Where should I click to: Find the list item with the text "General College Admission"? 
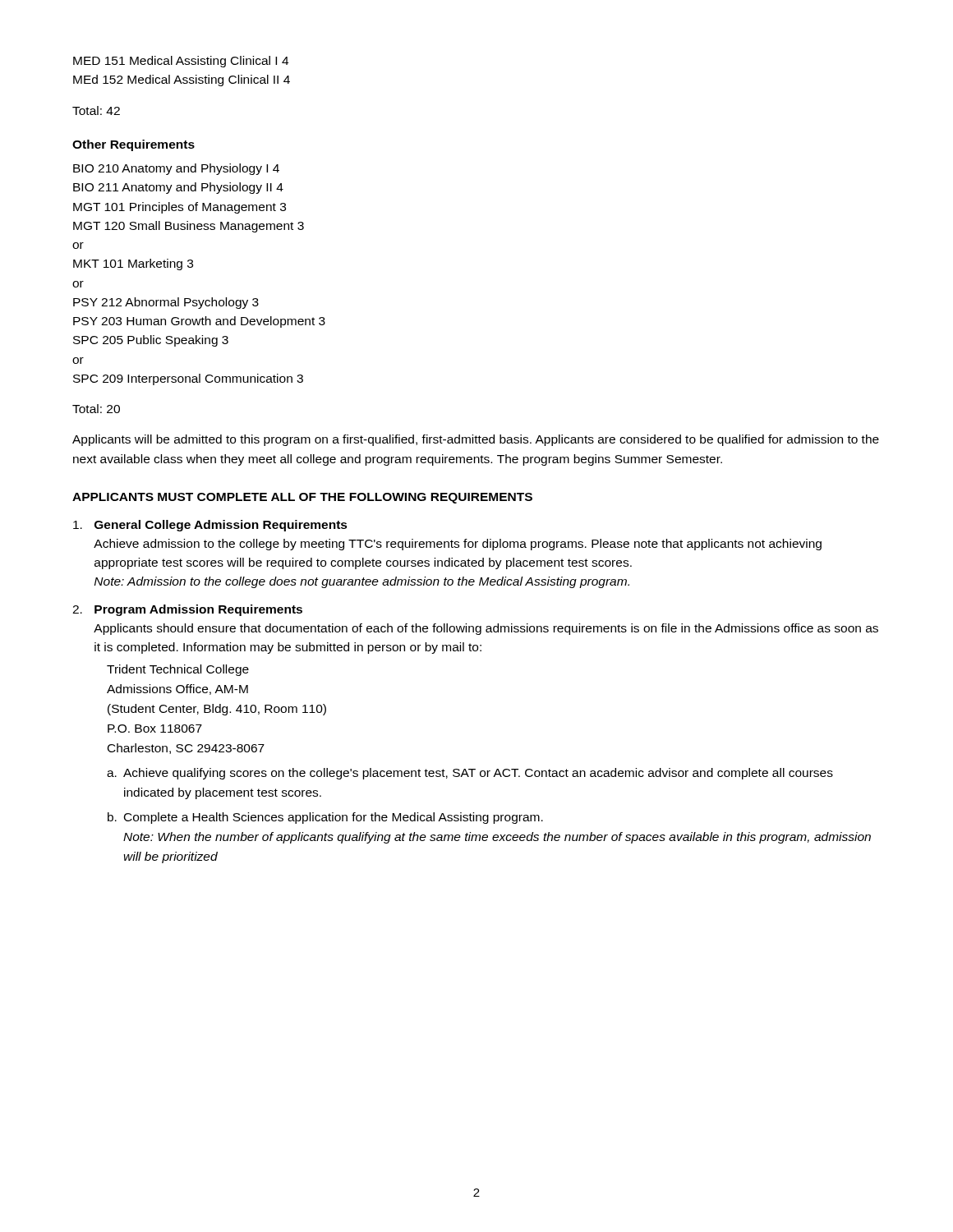(x=476, y=553)
